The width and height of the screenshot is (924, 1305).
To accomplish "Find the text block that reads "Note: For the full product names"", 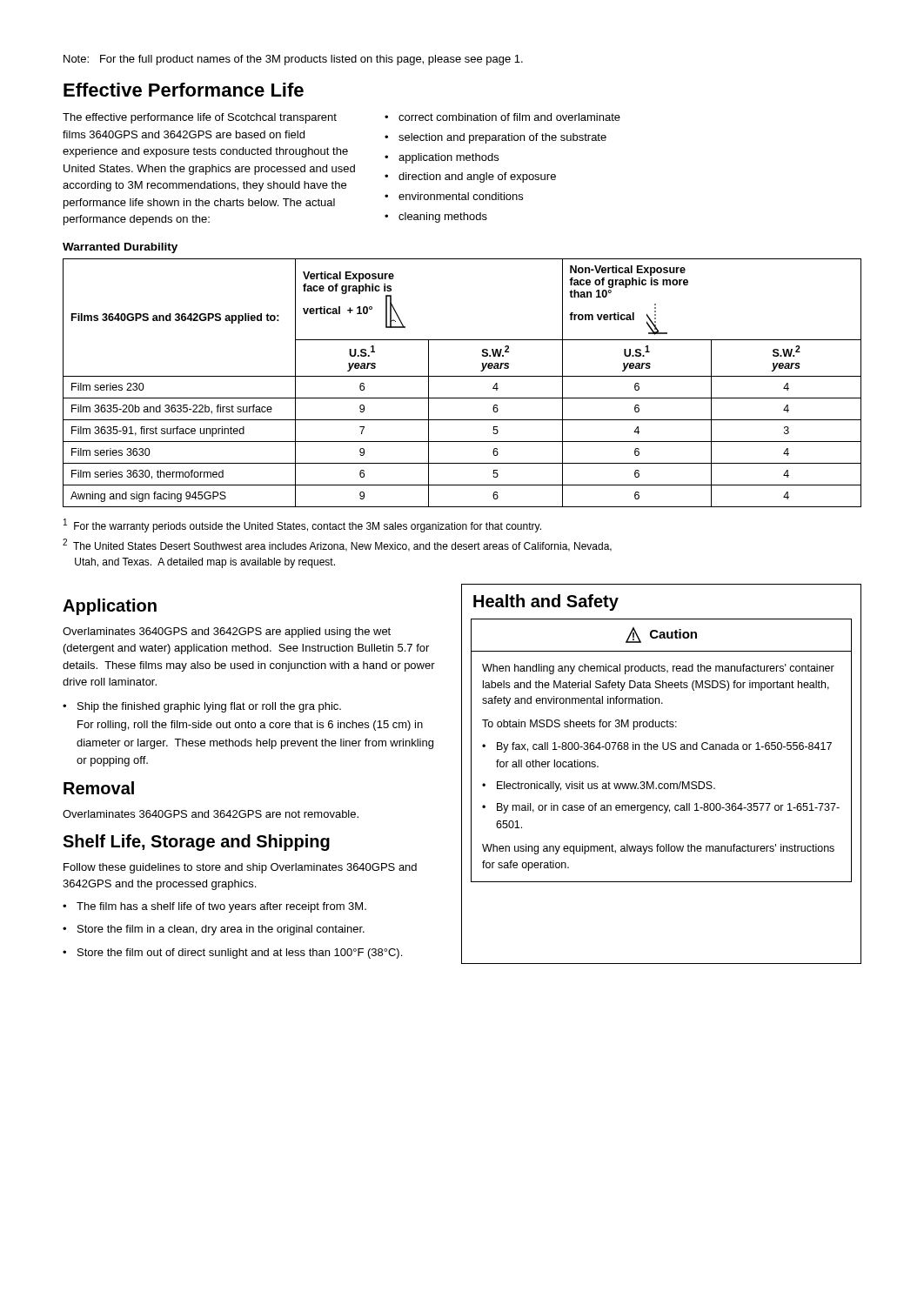I will coord(293,59).
